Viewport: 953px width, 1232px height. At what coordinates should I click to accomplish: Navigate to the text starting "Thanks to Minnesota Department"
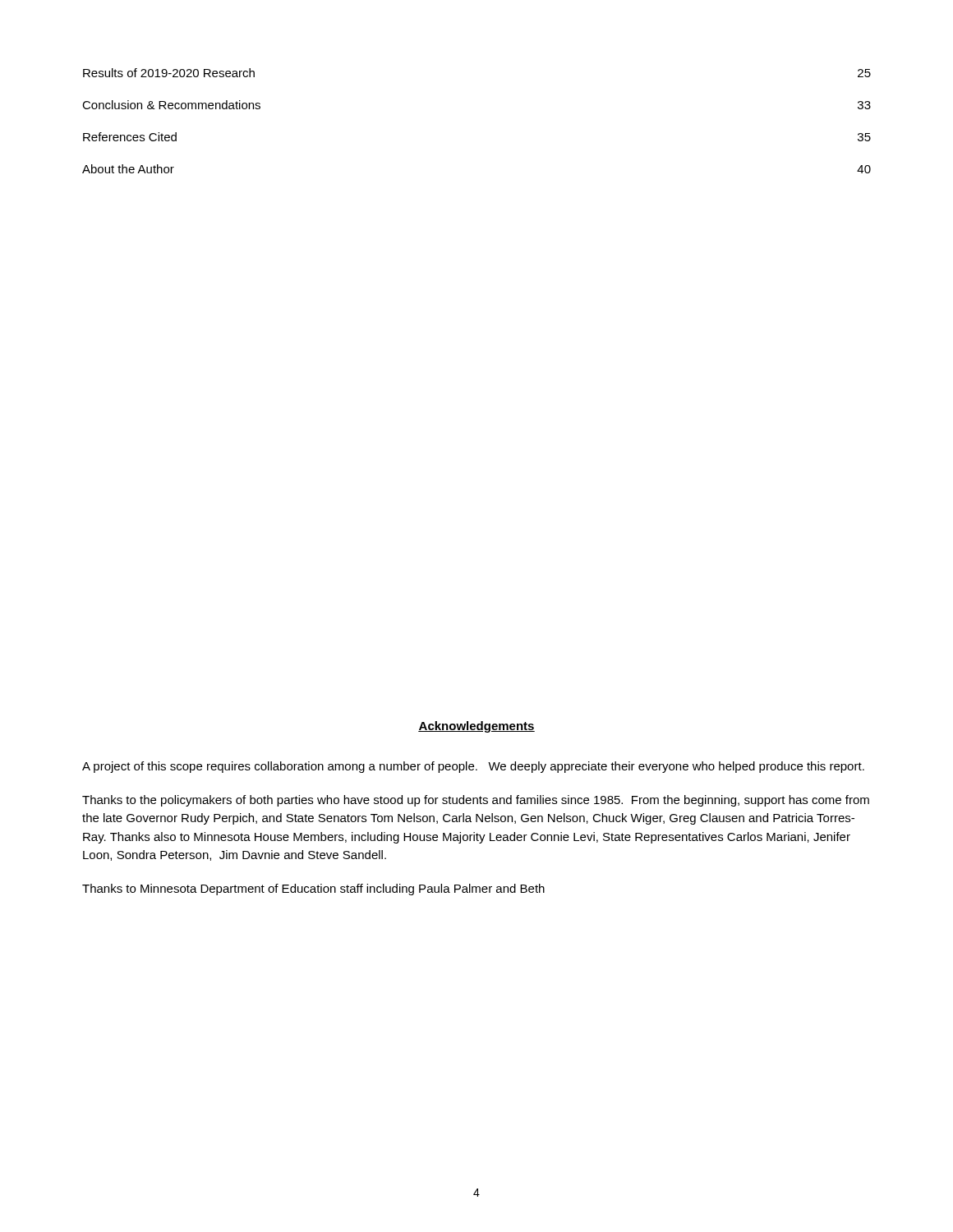[314, 888]
